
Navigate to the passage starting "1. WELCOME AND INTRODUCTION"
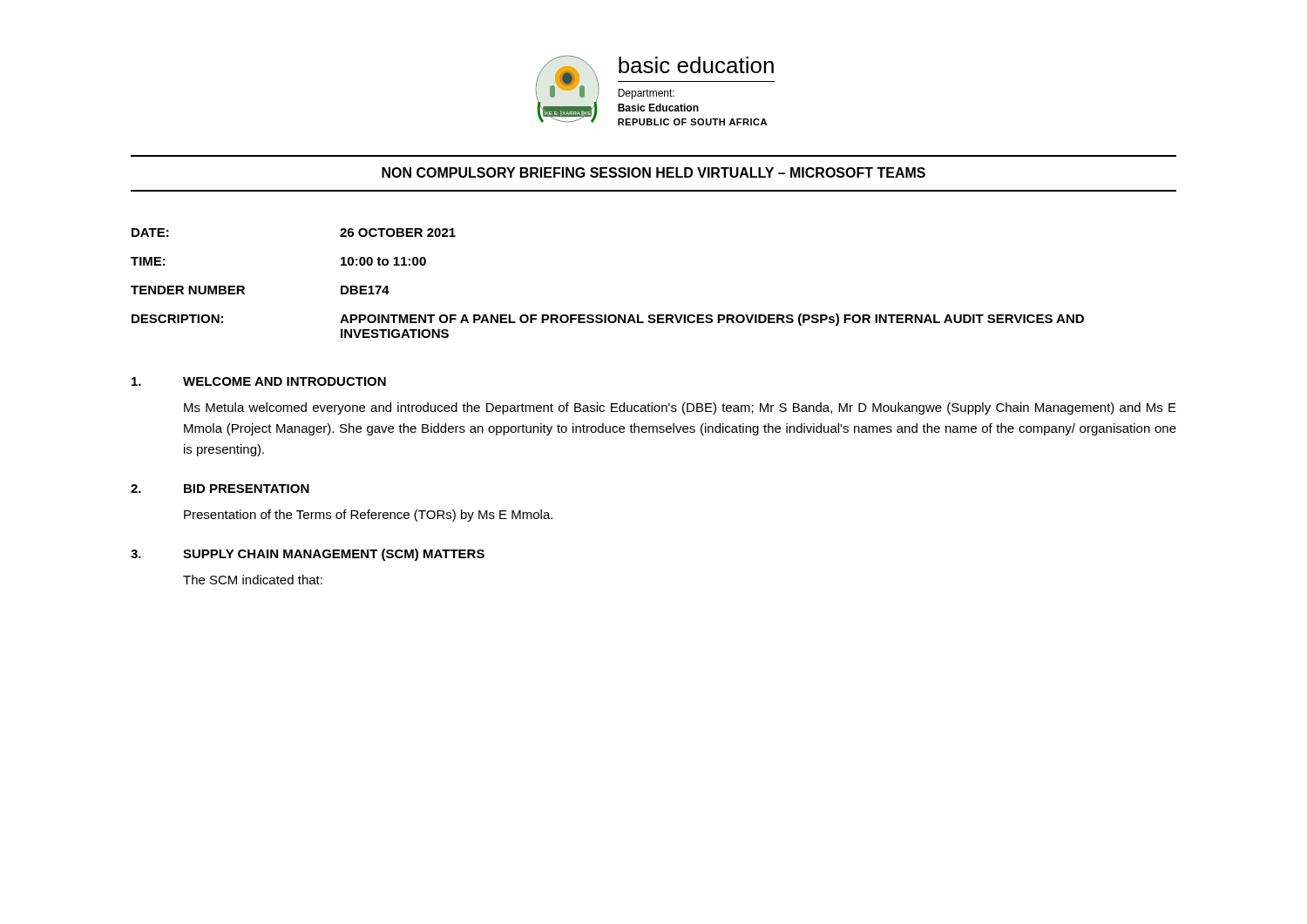259,381
